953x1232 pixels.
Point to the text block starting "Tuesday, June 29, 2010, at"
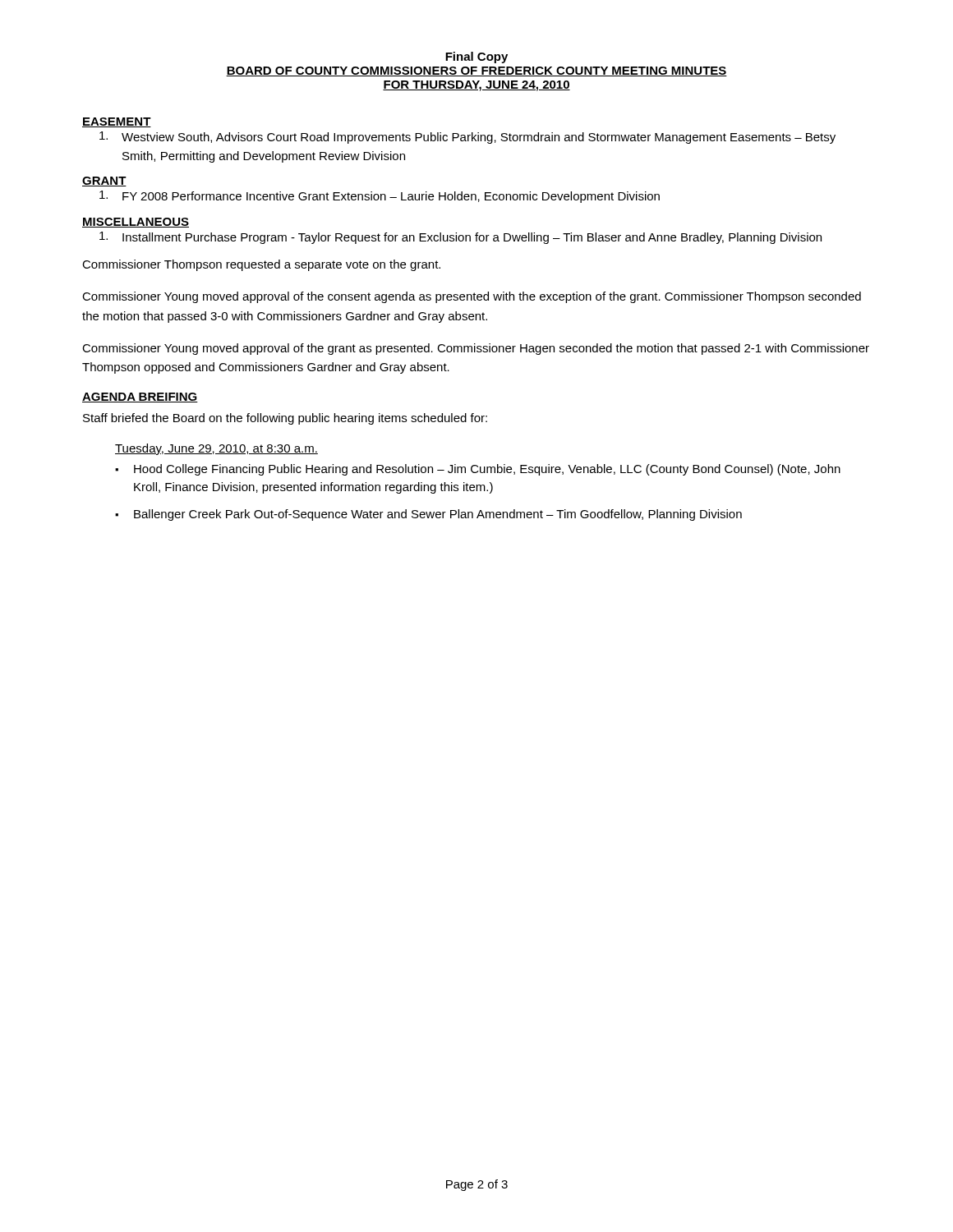tap(216, 448)
